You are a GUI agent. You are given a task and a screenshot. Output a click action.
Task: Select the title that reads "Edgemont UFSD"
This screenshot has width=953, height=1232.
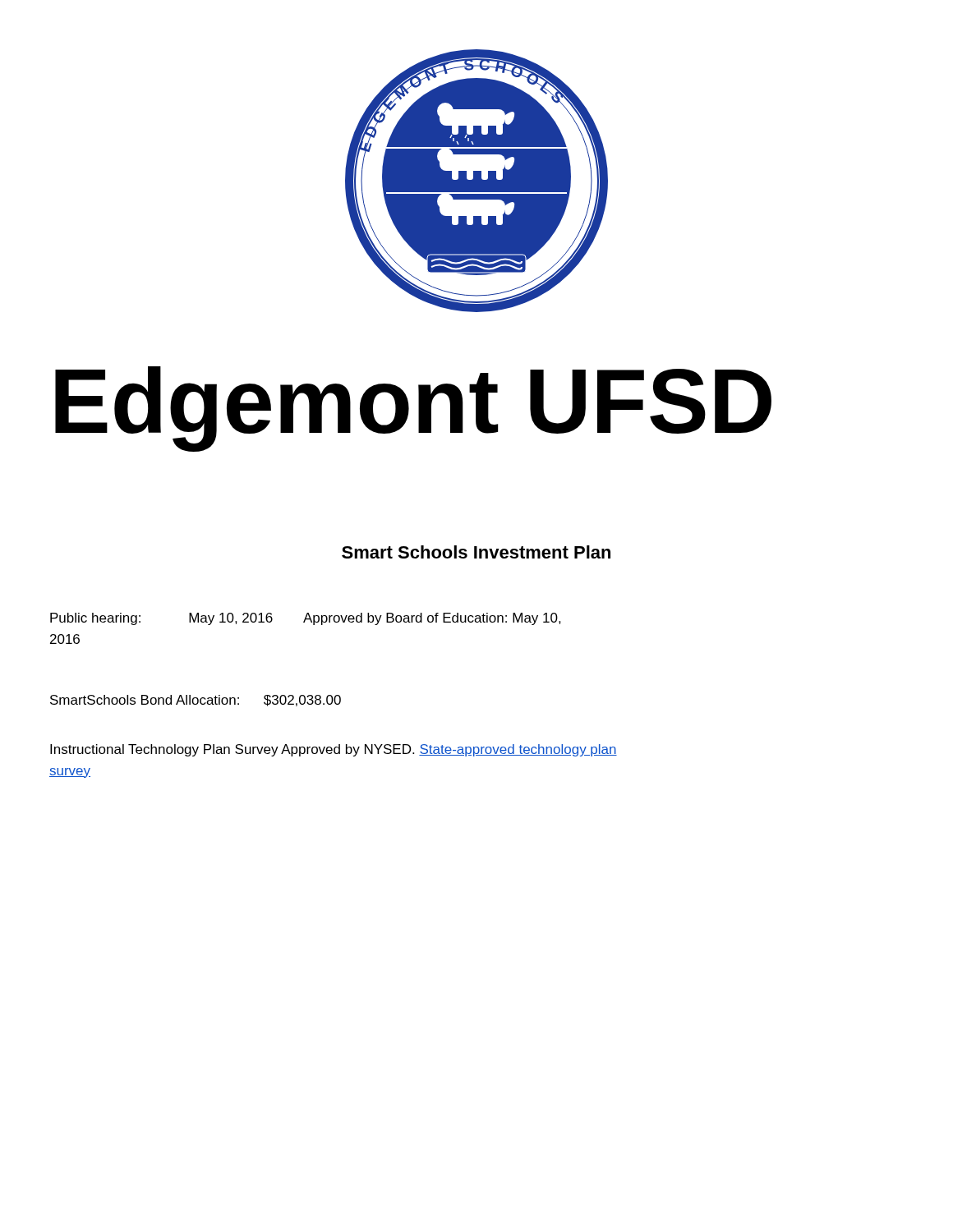point(476,402)
